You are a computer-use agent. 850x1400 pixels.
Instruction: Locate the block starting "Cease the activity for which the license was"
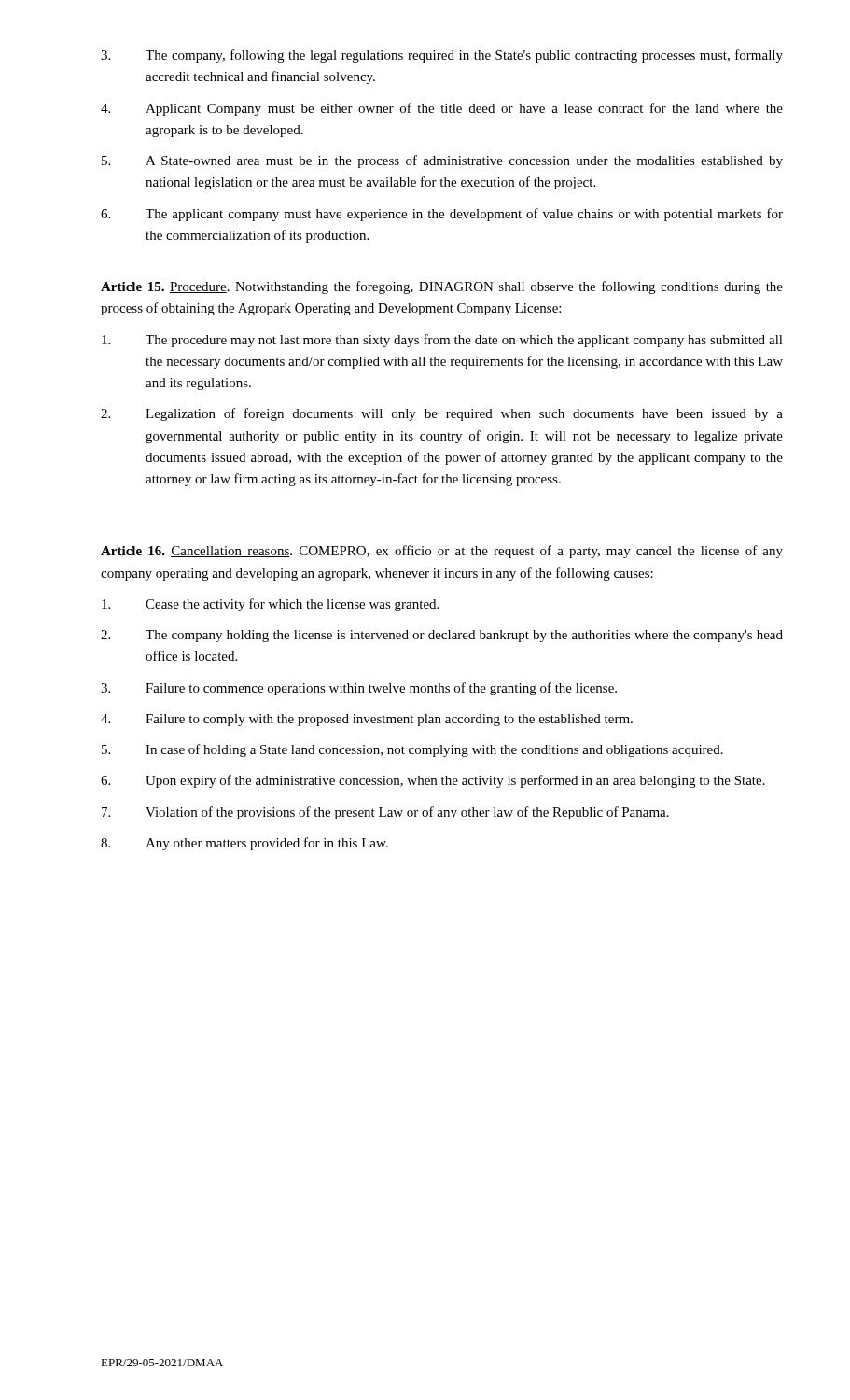(x=442, y=604)
